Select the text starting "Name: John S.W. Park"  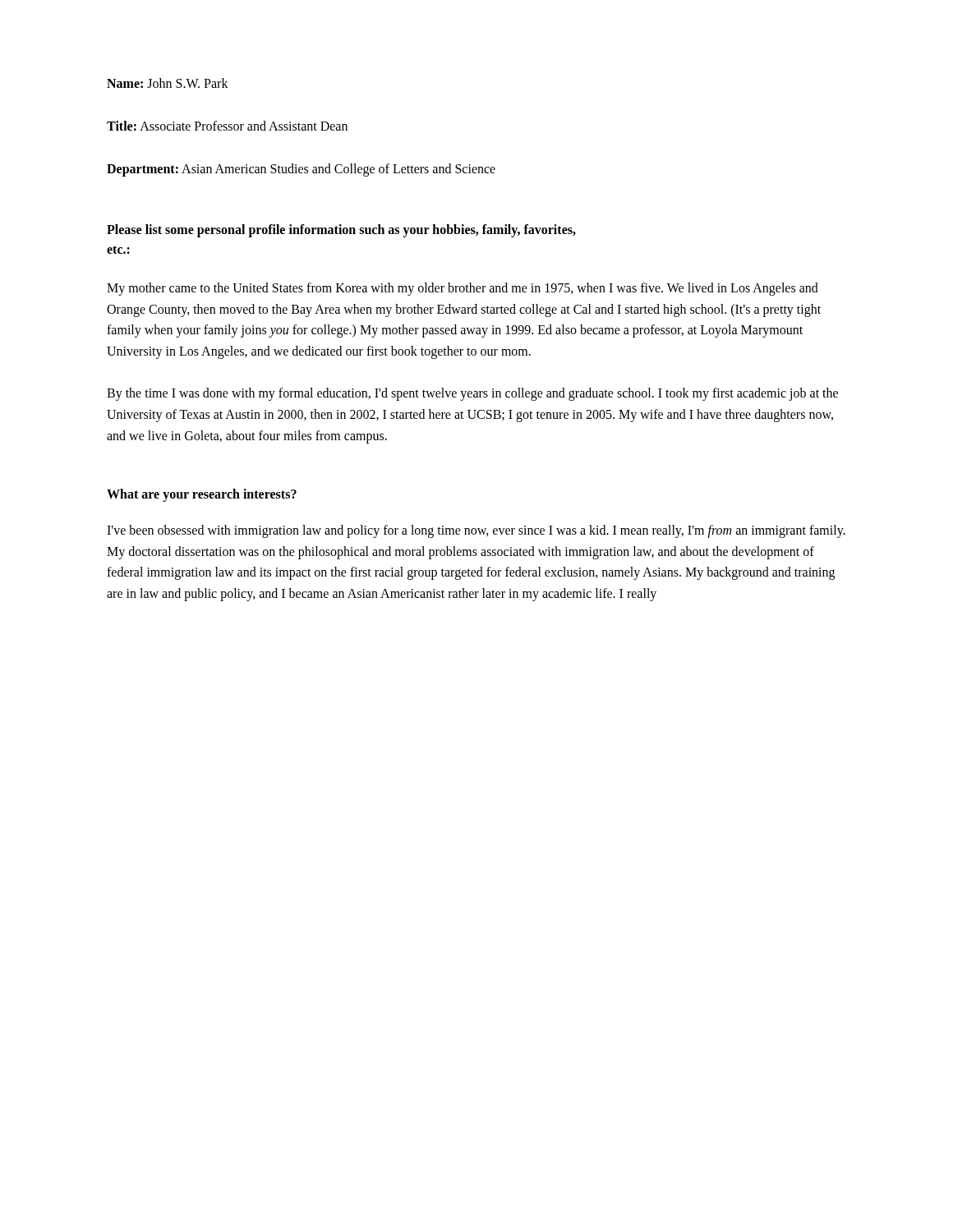tap(167, 83)
